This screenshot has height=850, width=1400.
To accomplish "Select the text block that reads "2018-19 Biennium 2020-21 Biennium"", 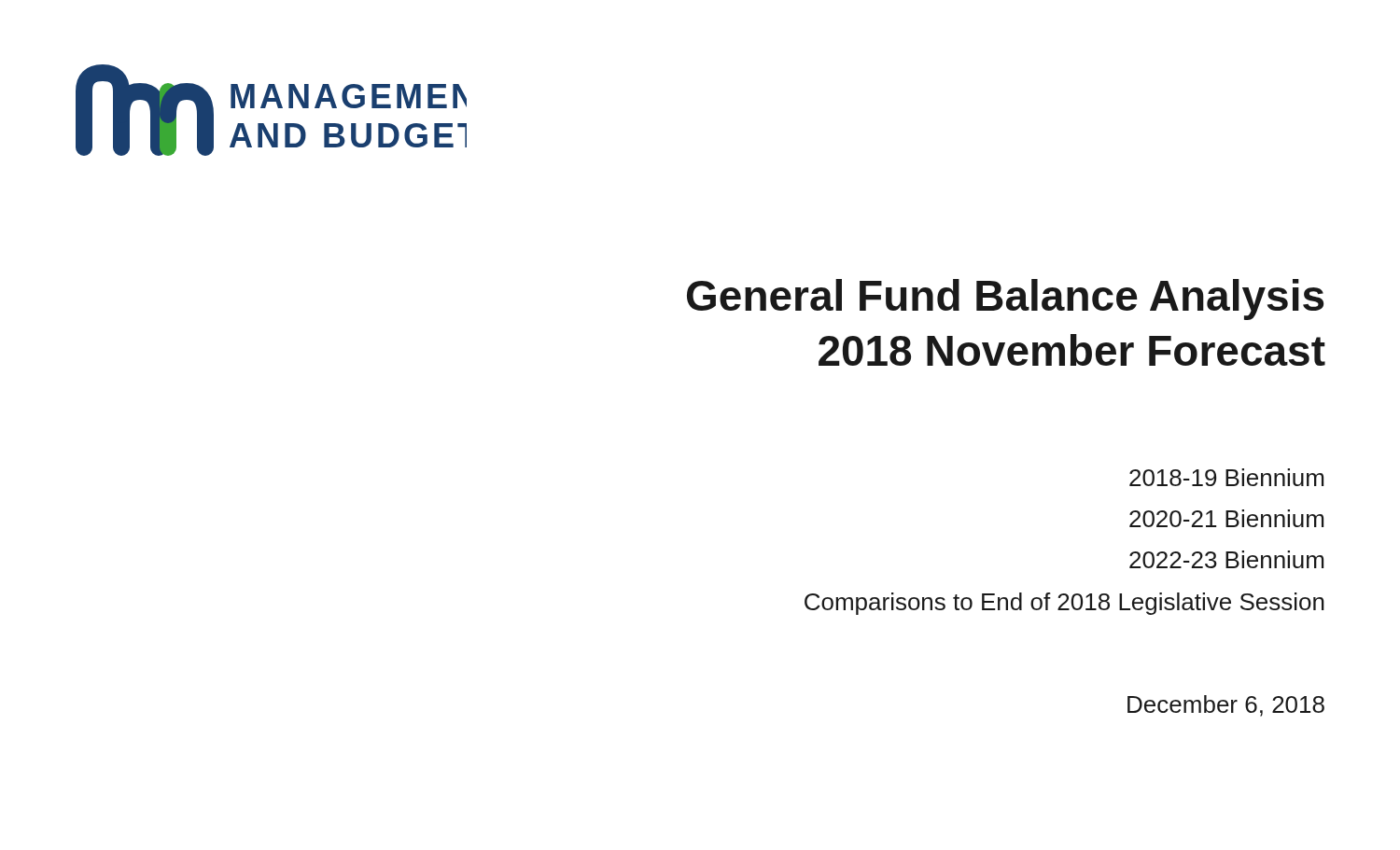I will [x=1226, y=477].
